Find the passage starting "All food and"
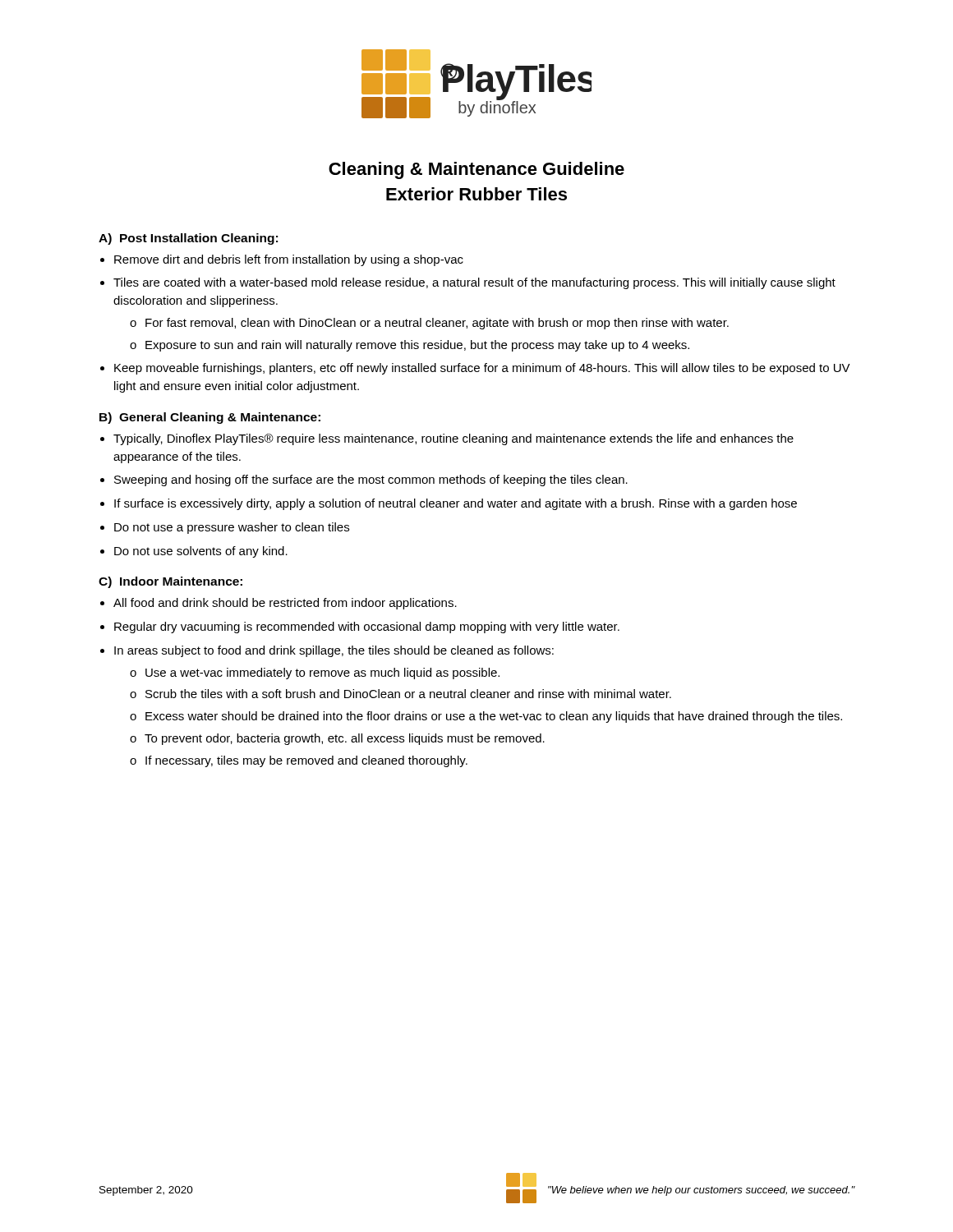This screenshot has width=953, height=1232. (x=285, y=604)
